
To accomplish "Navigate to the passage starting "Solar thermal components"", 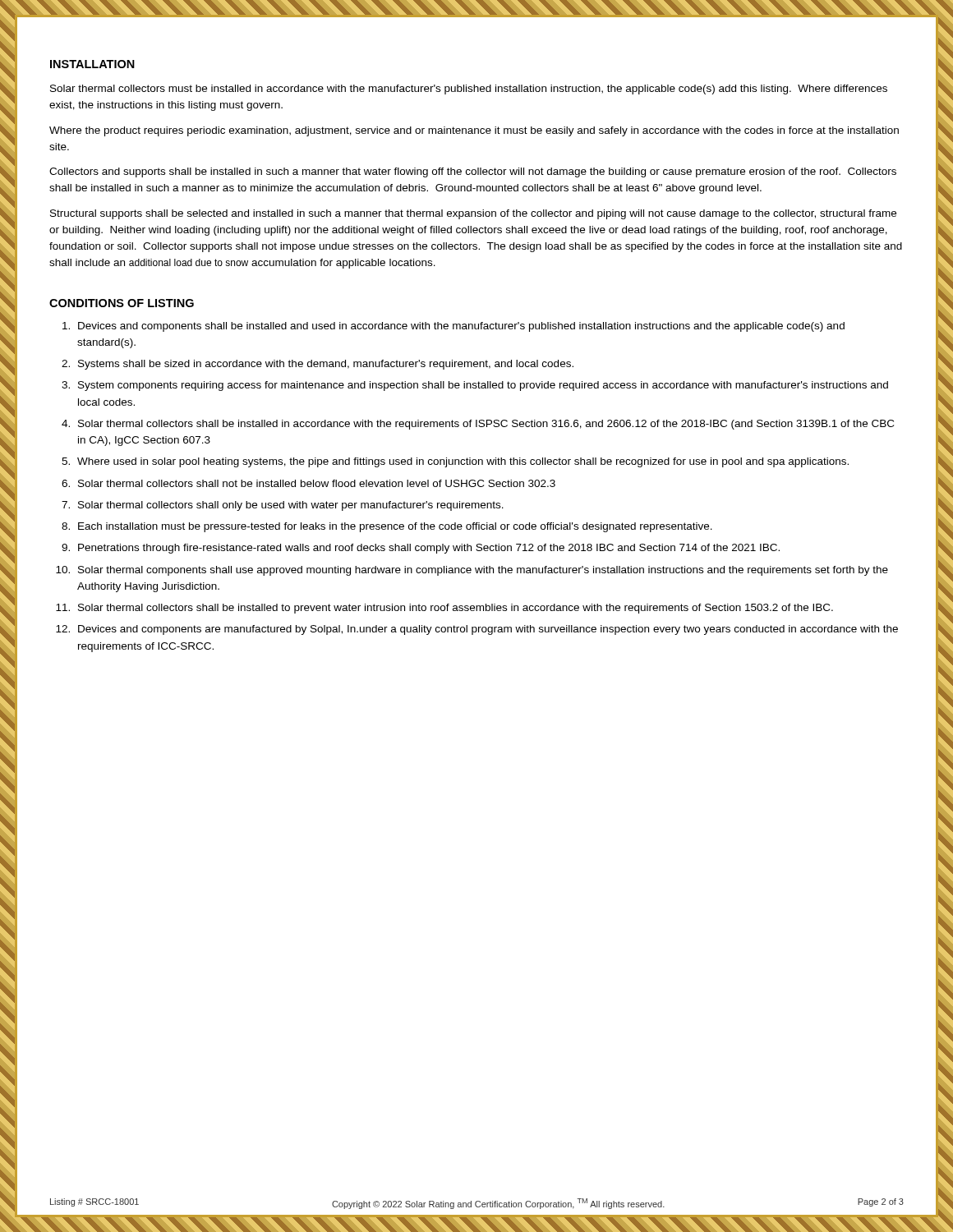I will (x=483, y=578).
